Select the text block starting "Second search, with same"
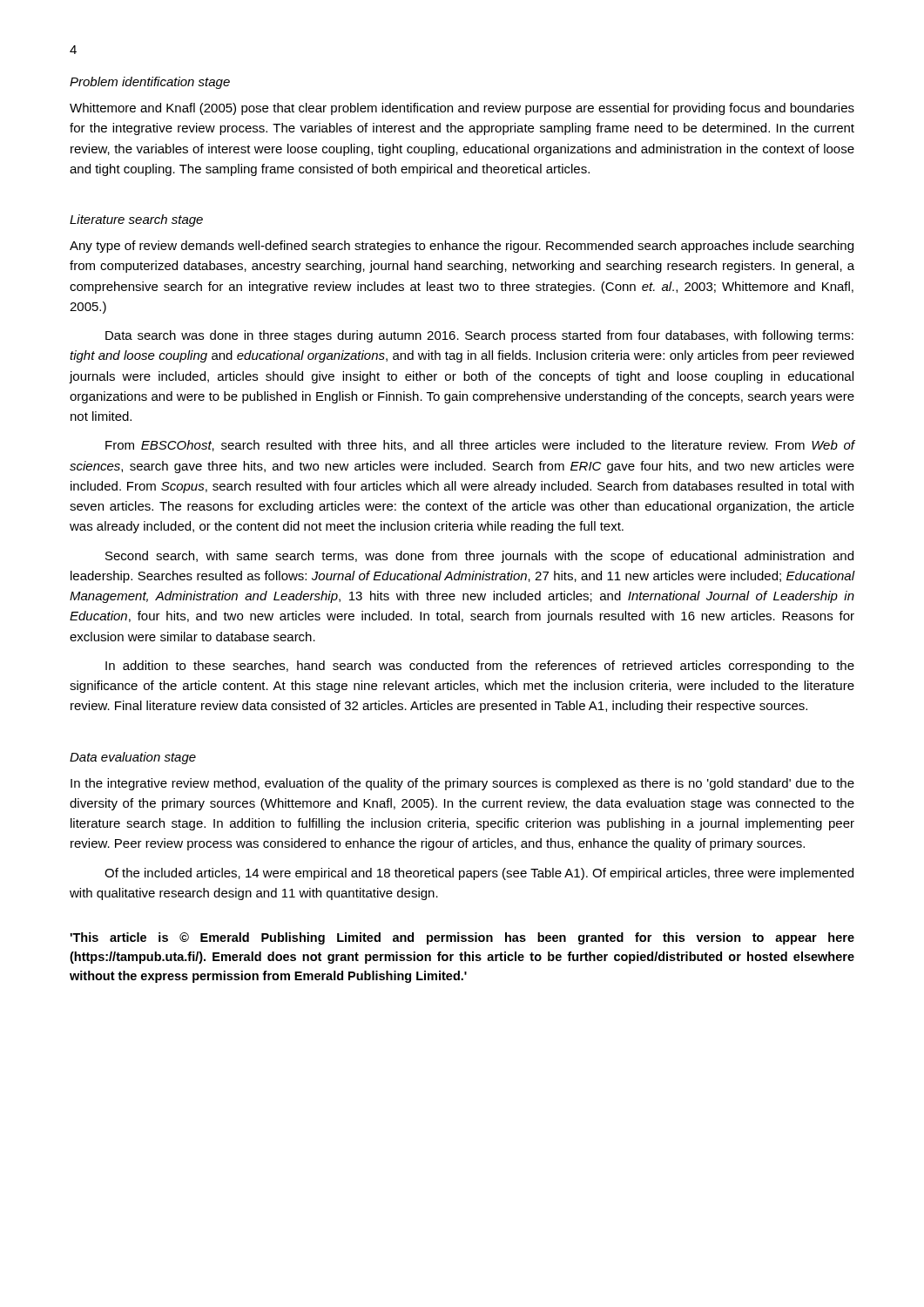 click(x=462, y=596)
